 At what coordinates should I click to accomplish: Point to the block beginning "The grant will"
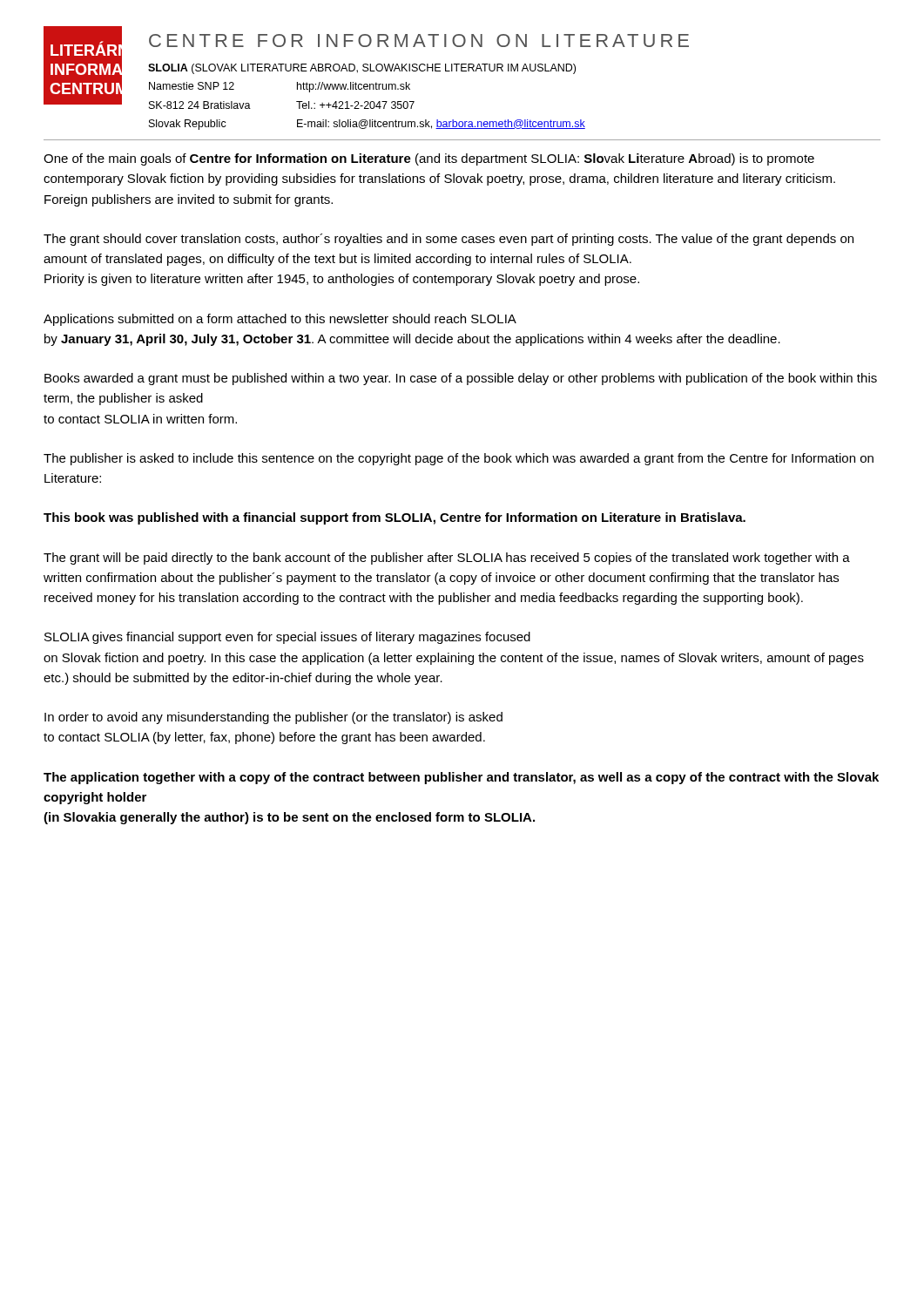point(447,577)
